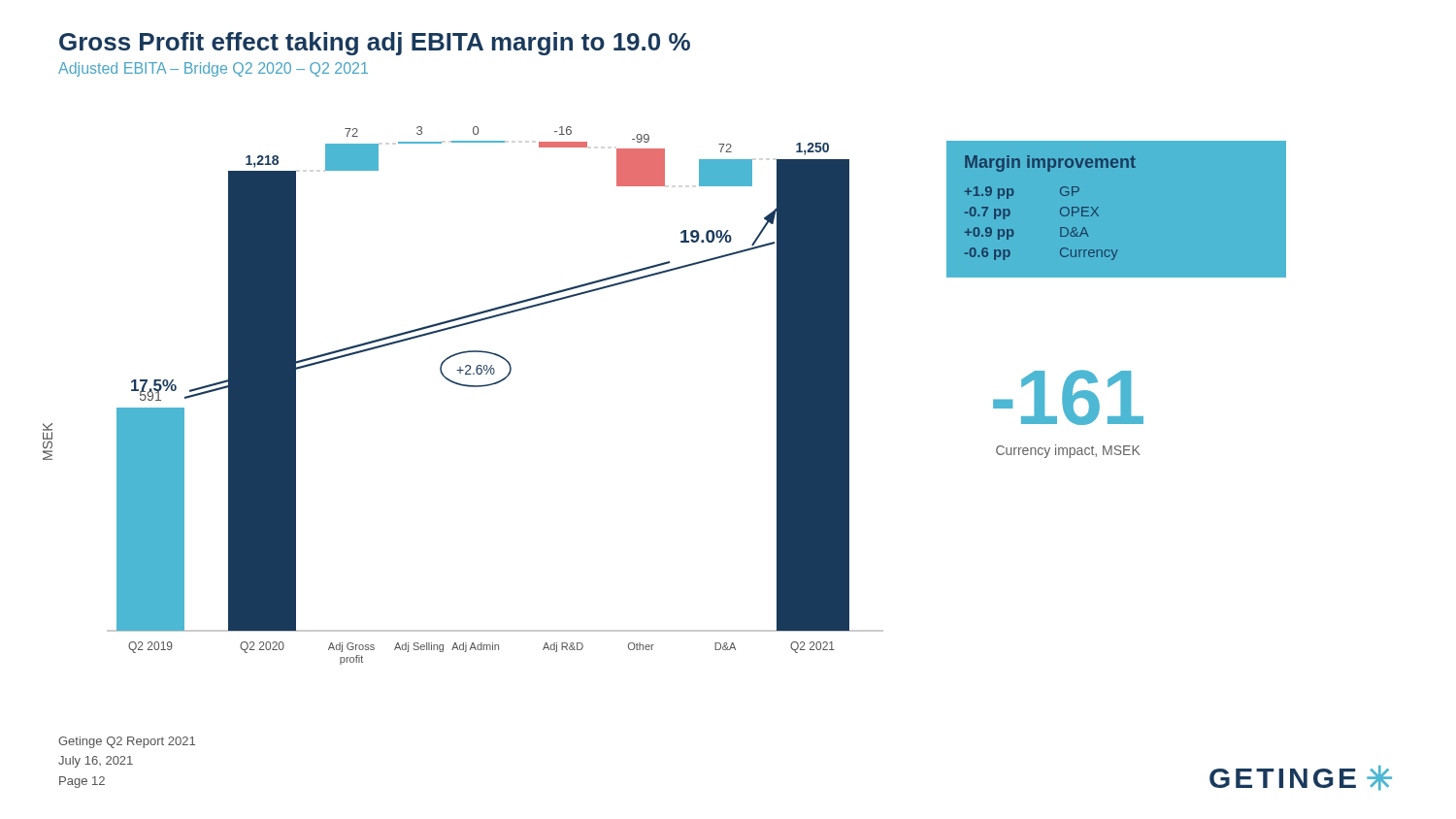Find the title
Image resolution: width=1456 pixels, height=819 pixels.
click(x=374, y=42)
